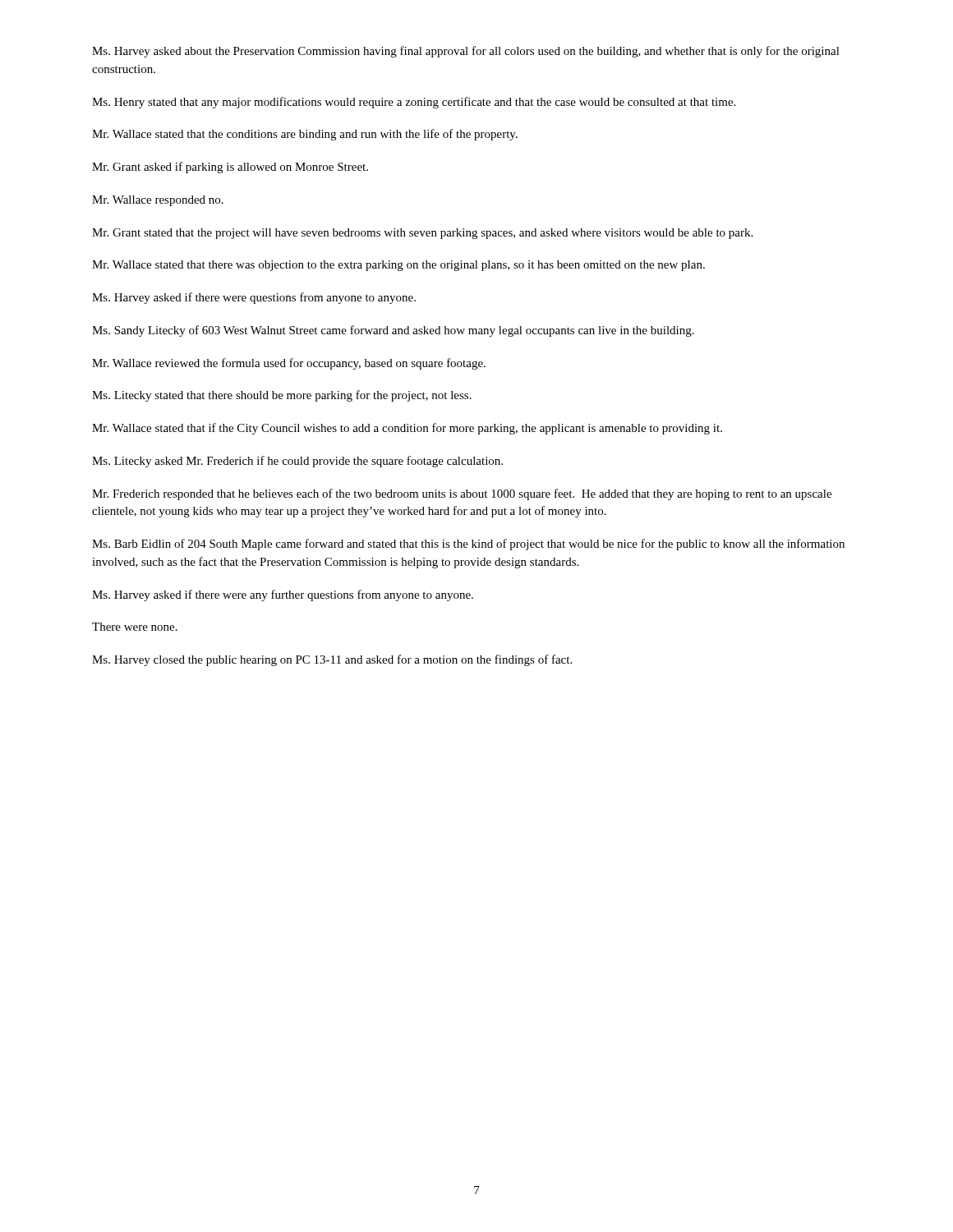The width and height of the screenshot is (953, 1232).
Task: Select the text block containing "Ms. Harvey asked if there were questions"
Action: point(254,297)
